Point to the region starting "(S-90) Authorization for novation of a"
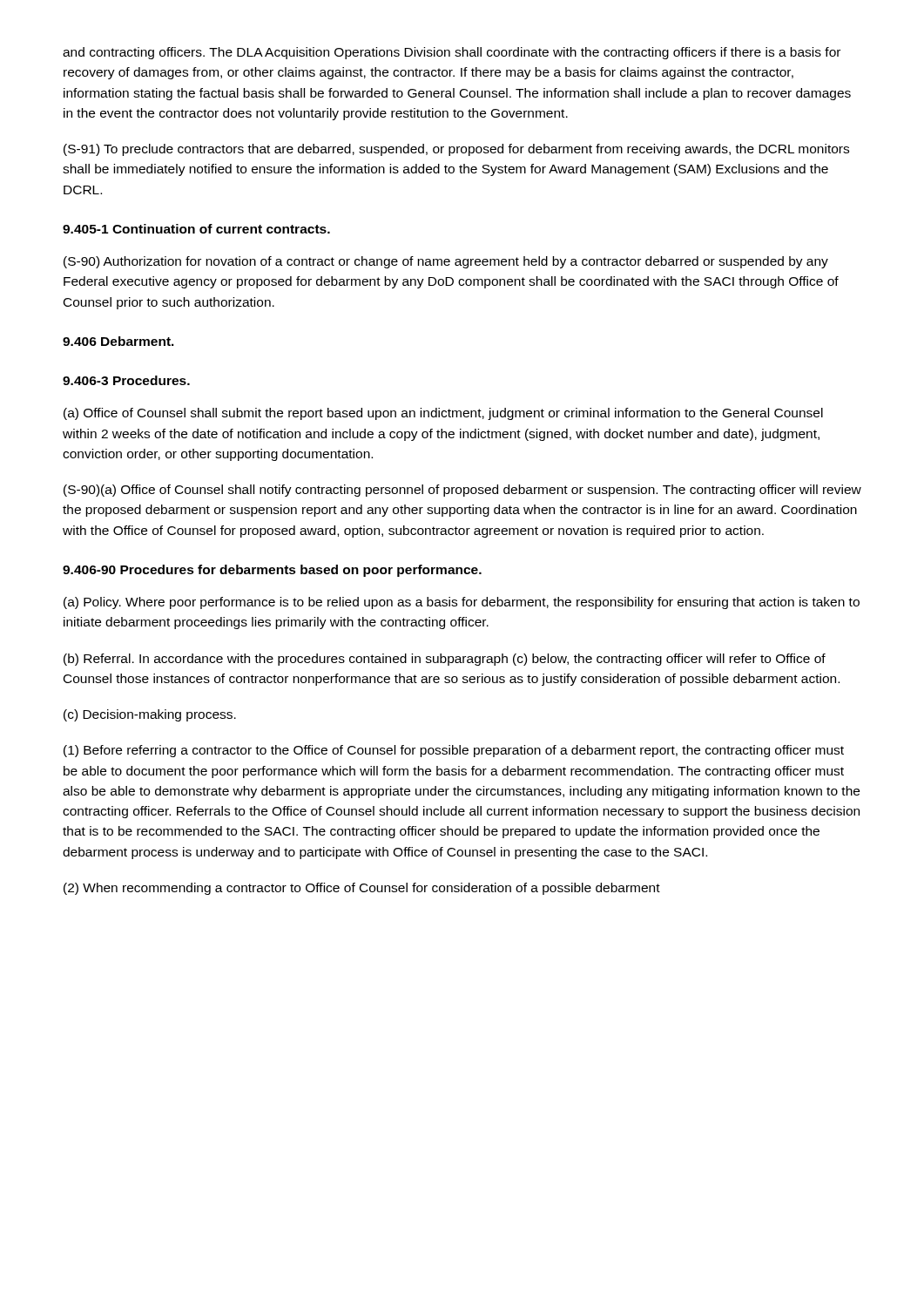 451,281
